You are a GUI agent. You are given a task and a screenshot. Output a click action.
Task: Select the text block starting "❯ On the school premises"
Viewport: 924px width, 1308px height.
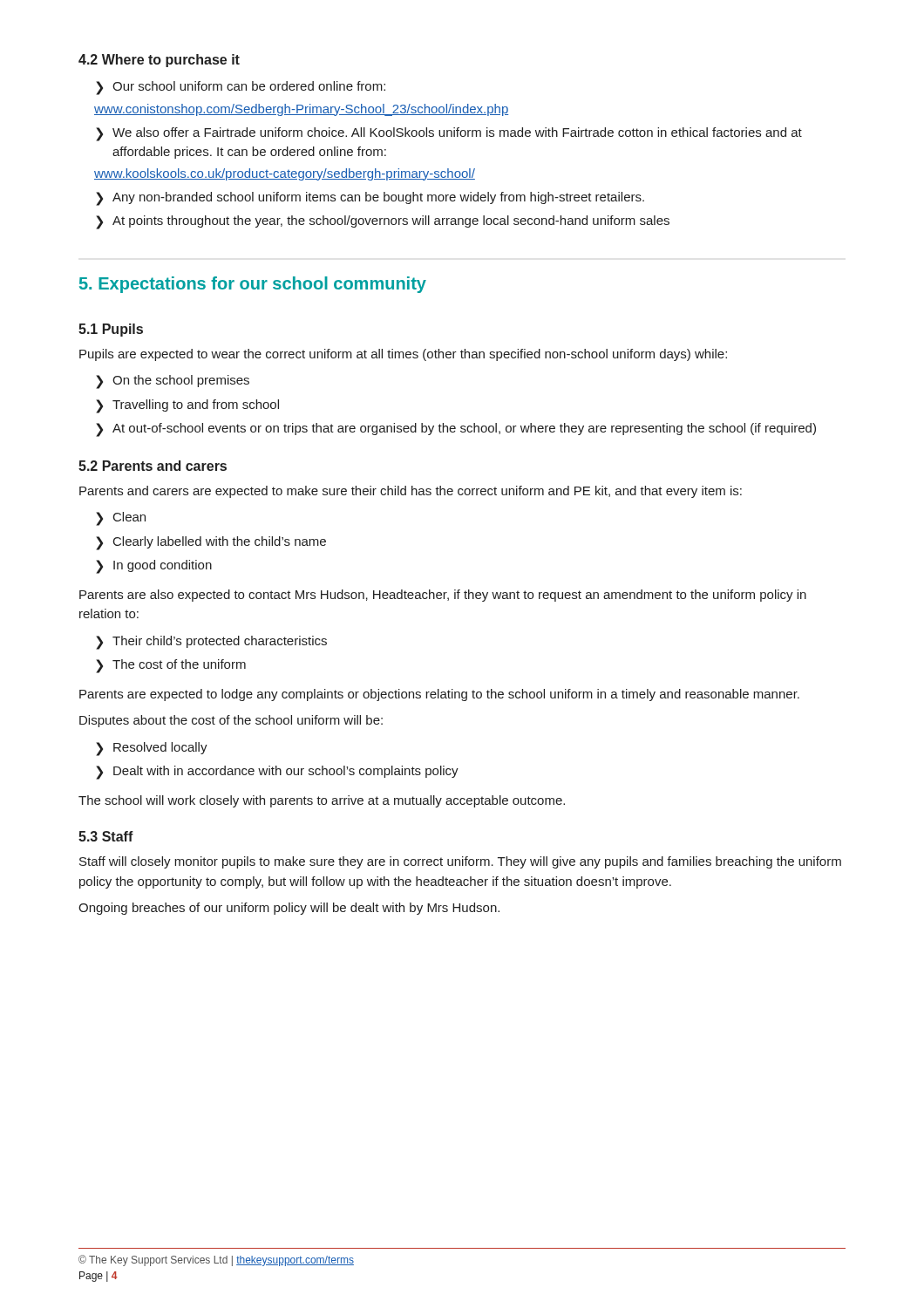(173, 382)
